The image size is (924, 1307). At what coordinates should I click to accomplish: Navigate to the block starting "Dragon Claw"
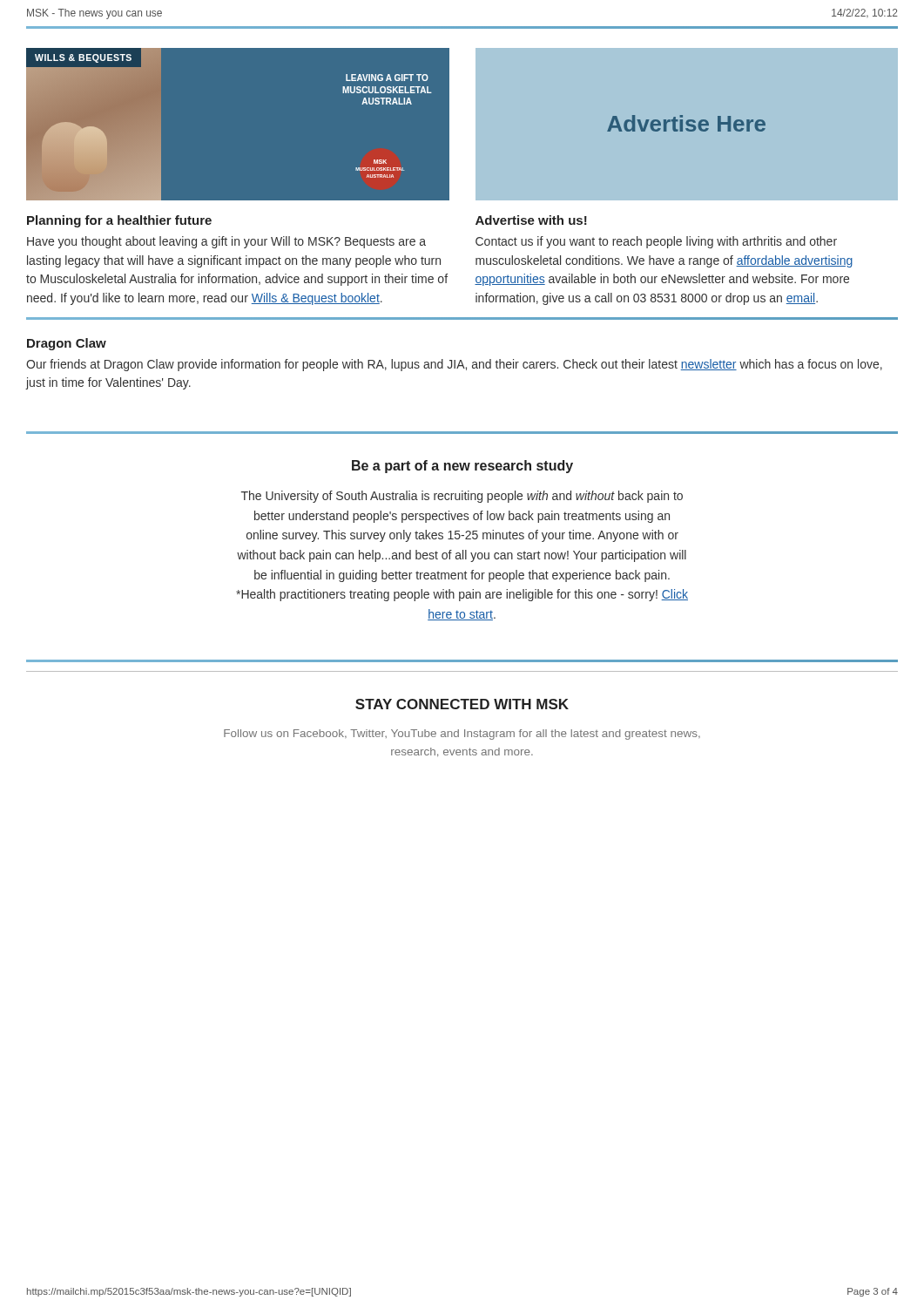[66, 343]
